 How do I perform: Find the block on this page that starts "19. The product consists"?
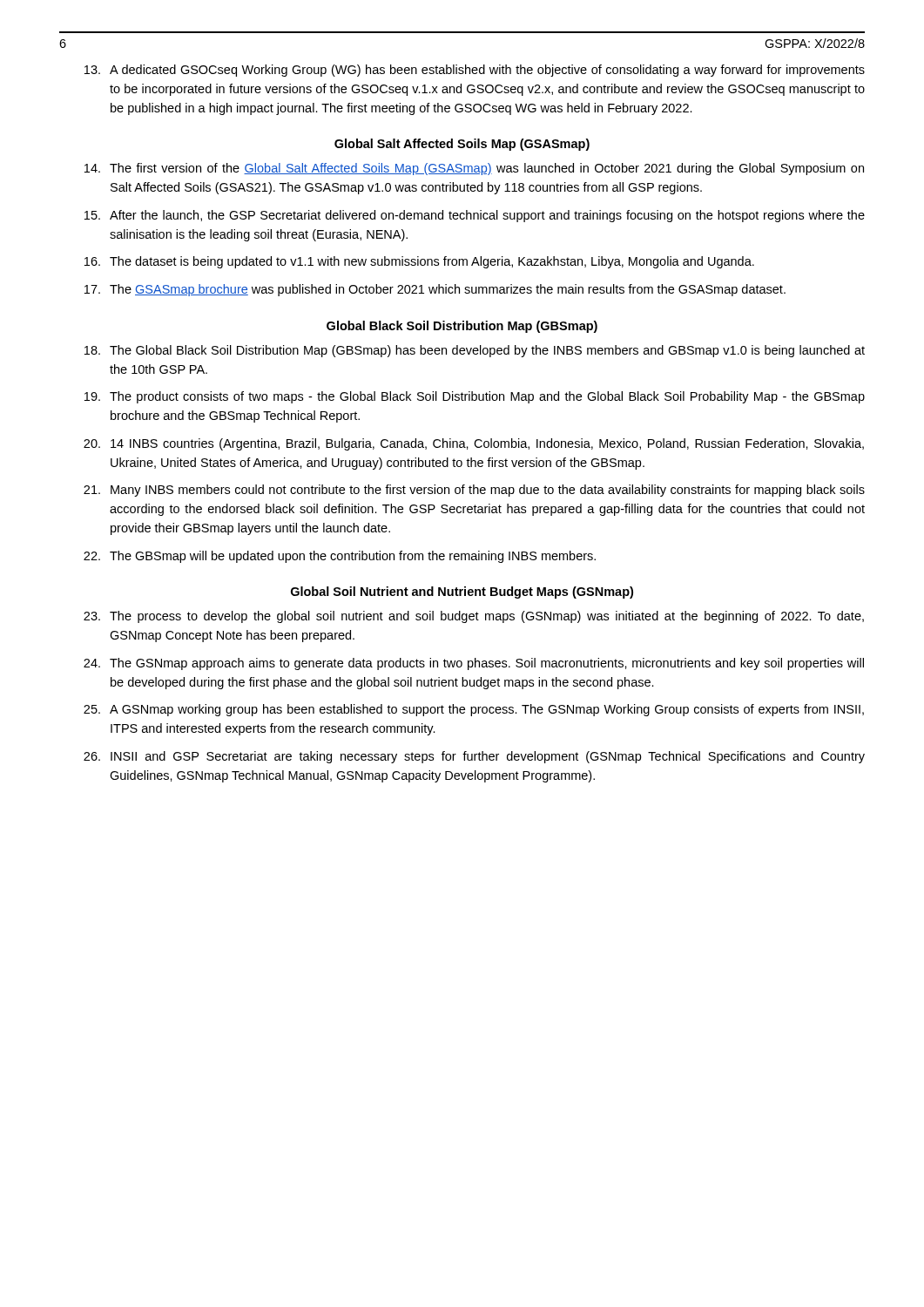[x=462, y=407]
